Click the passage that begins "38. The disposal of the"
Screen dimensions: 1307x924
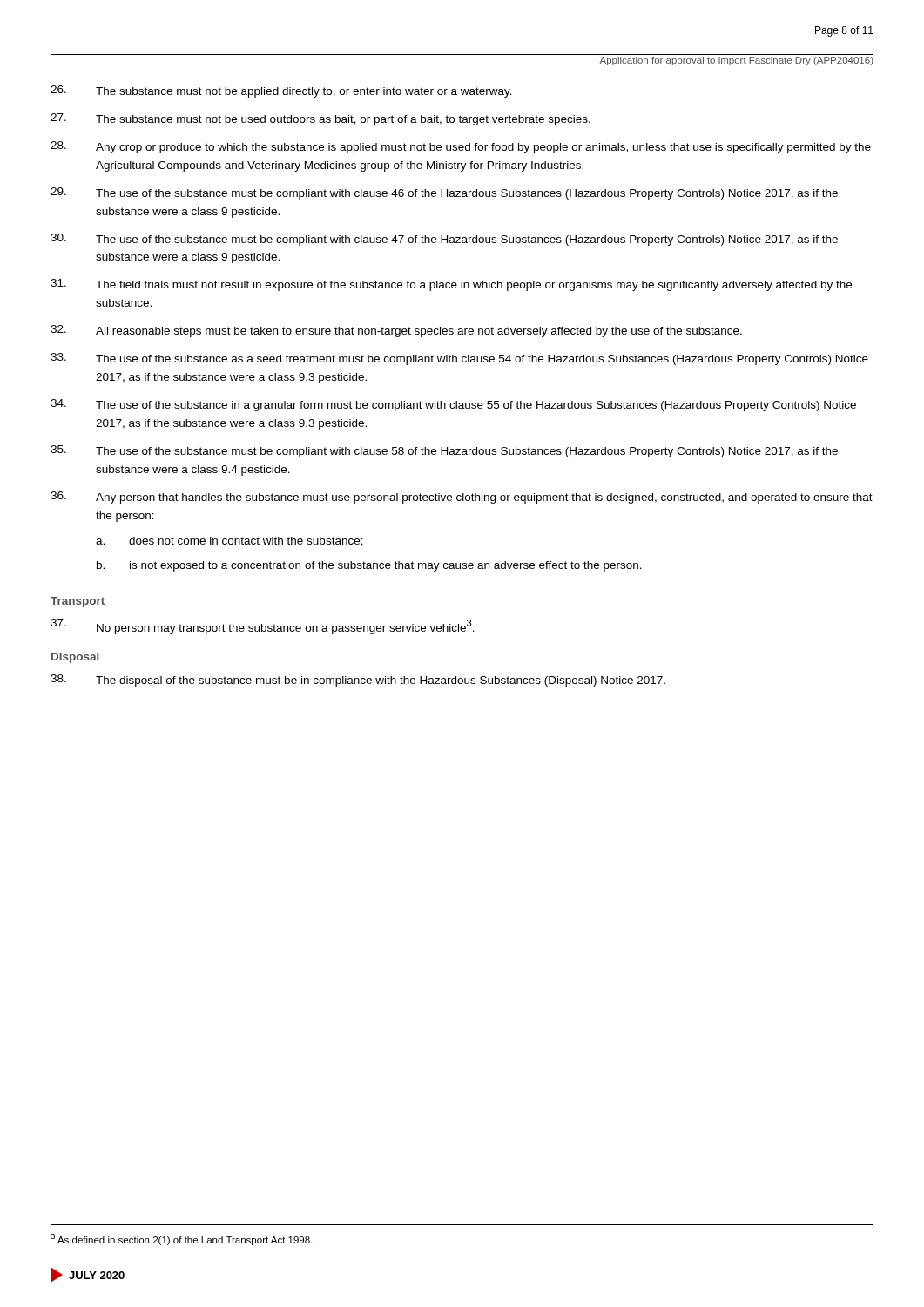462,681
